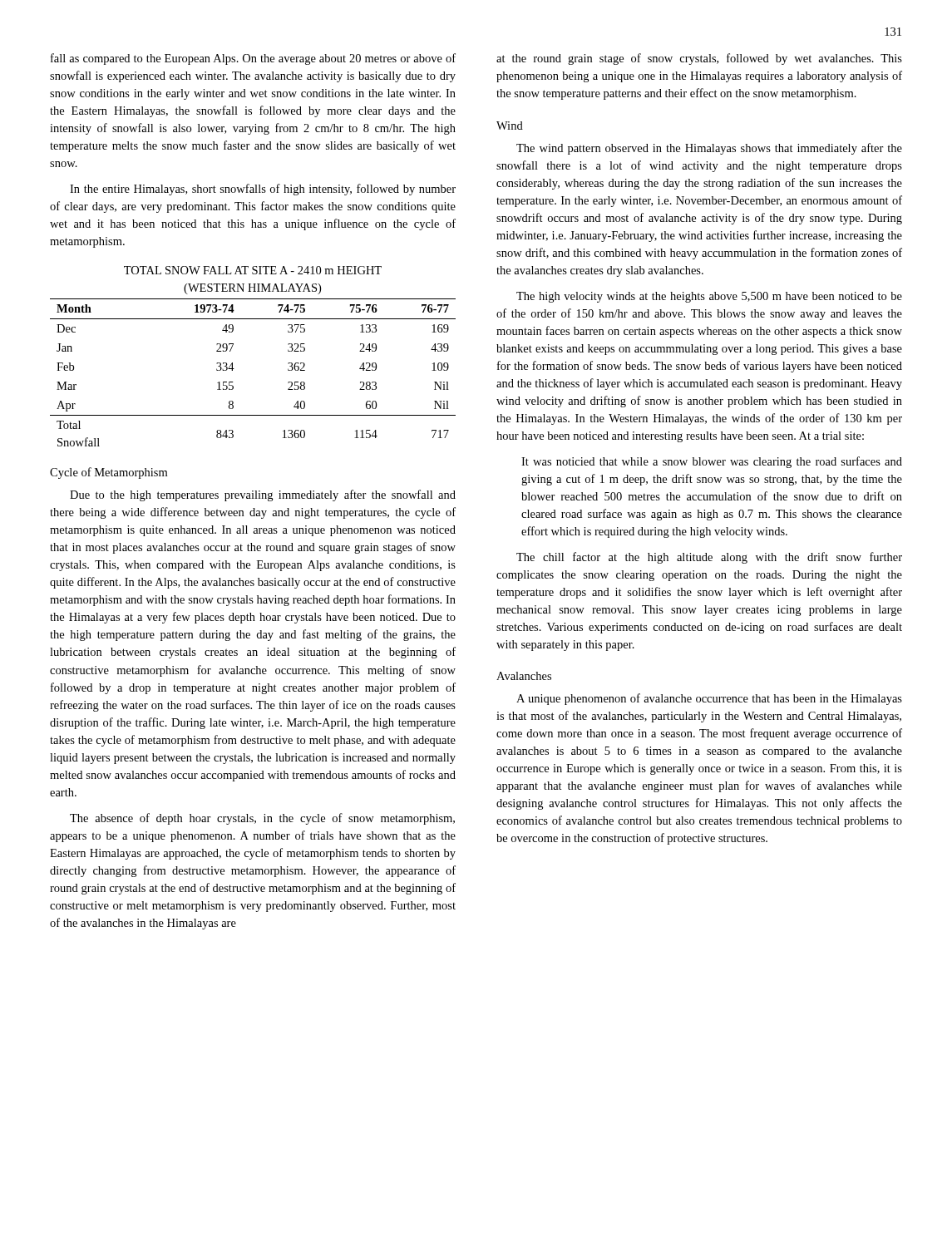Click on the block starting "In the entire Himalayas, short snowfalls of high"
The height and width of the screenshot is (1247, 952).
[x=253, y=215]
